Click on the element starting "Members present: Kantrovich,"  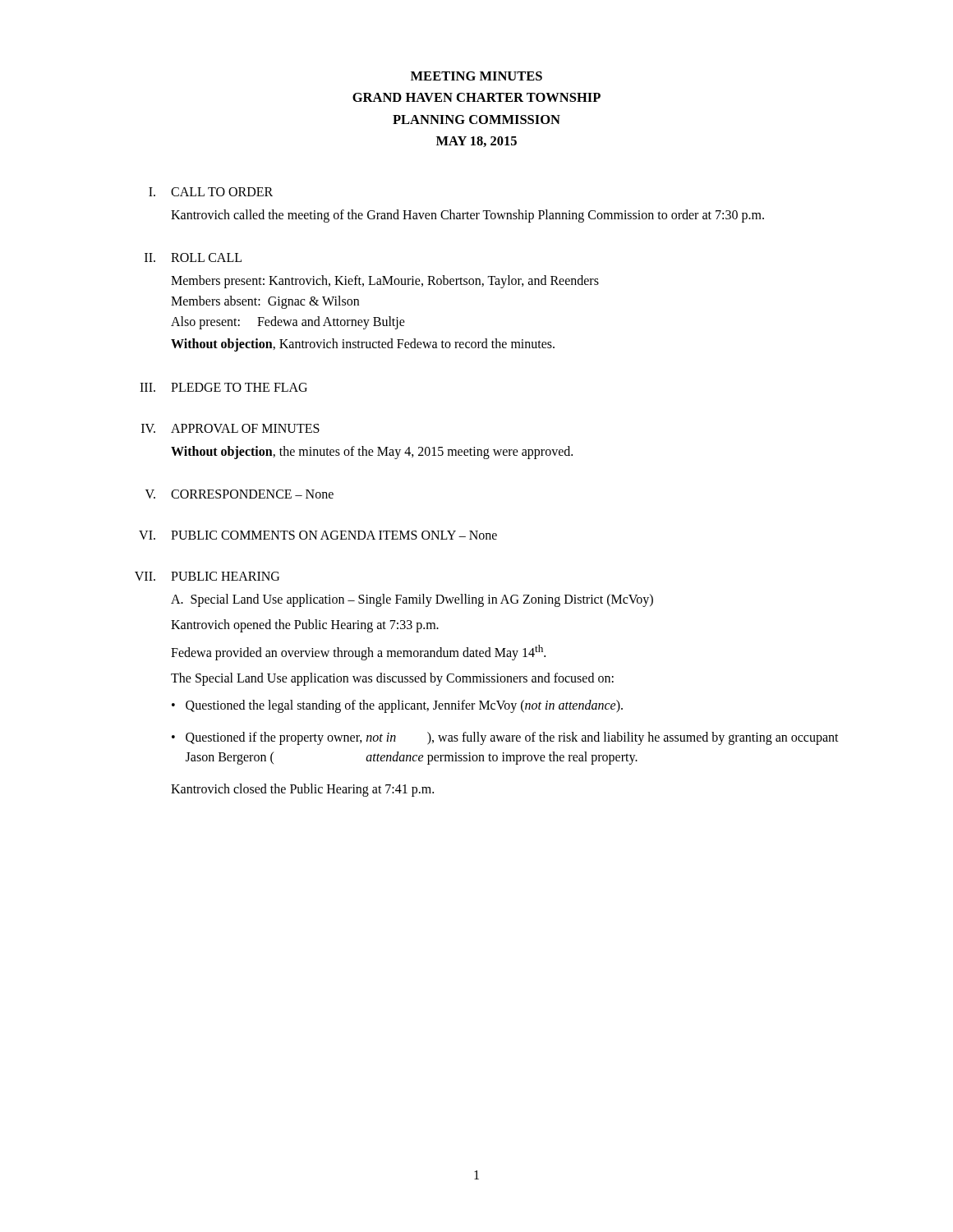click(x=385, y=282)
